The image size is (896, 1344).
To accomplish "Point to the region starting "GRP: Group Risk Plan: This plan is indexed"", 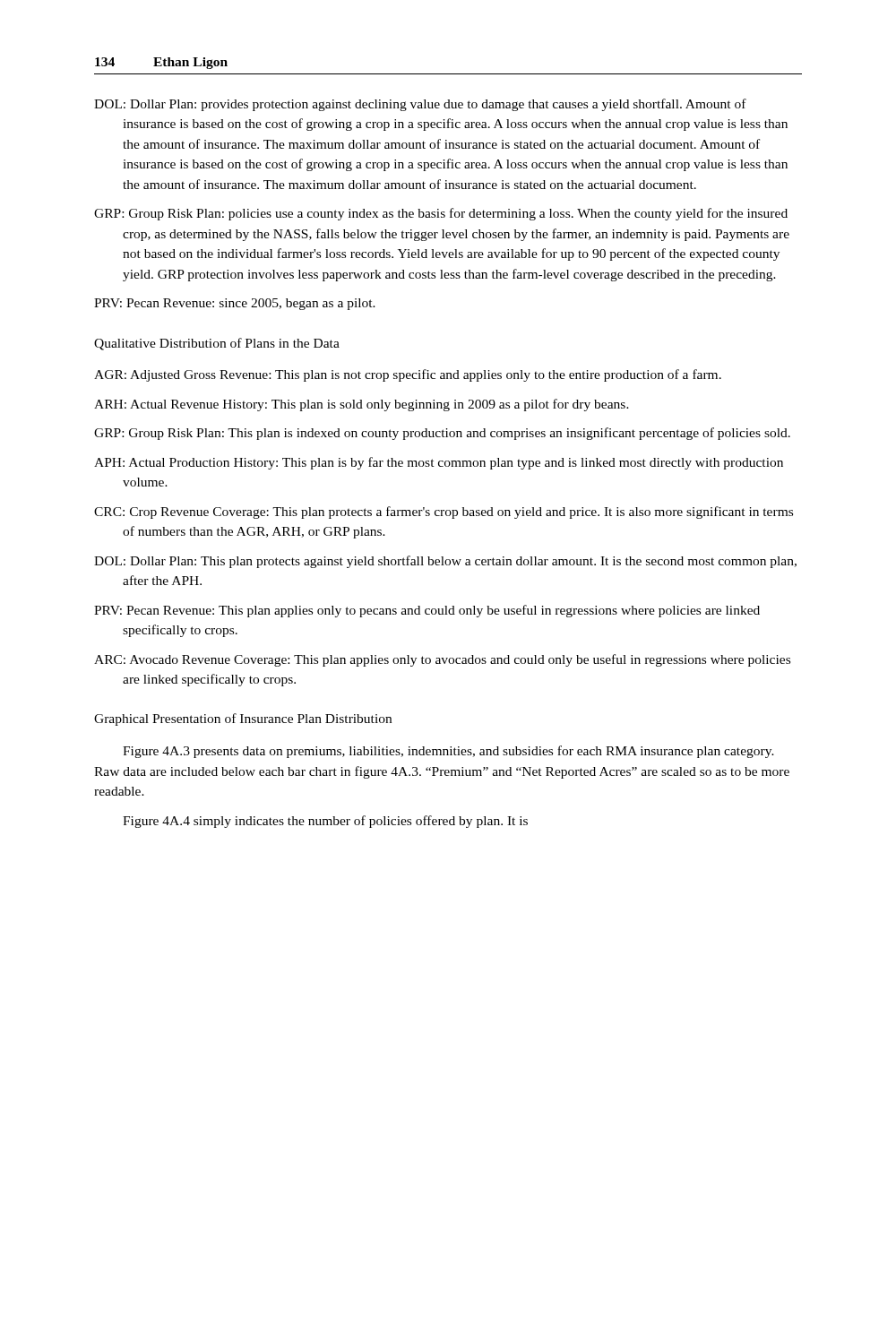I will click(x=442, y=433).
